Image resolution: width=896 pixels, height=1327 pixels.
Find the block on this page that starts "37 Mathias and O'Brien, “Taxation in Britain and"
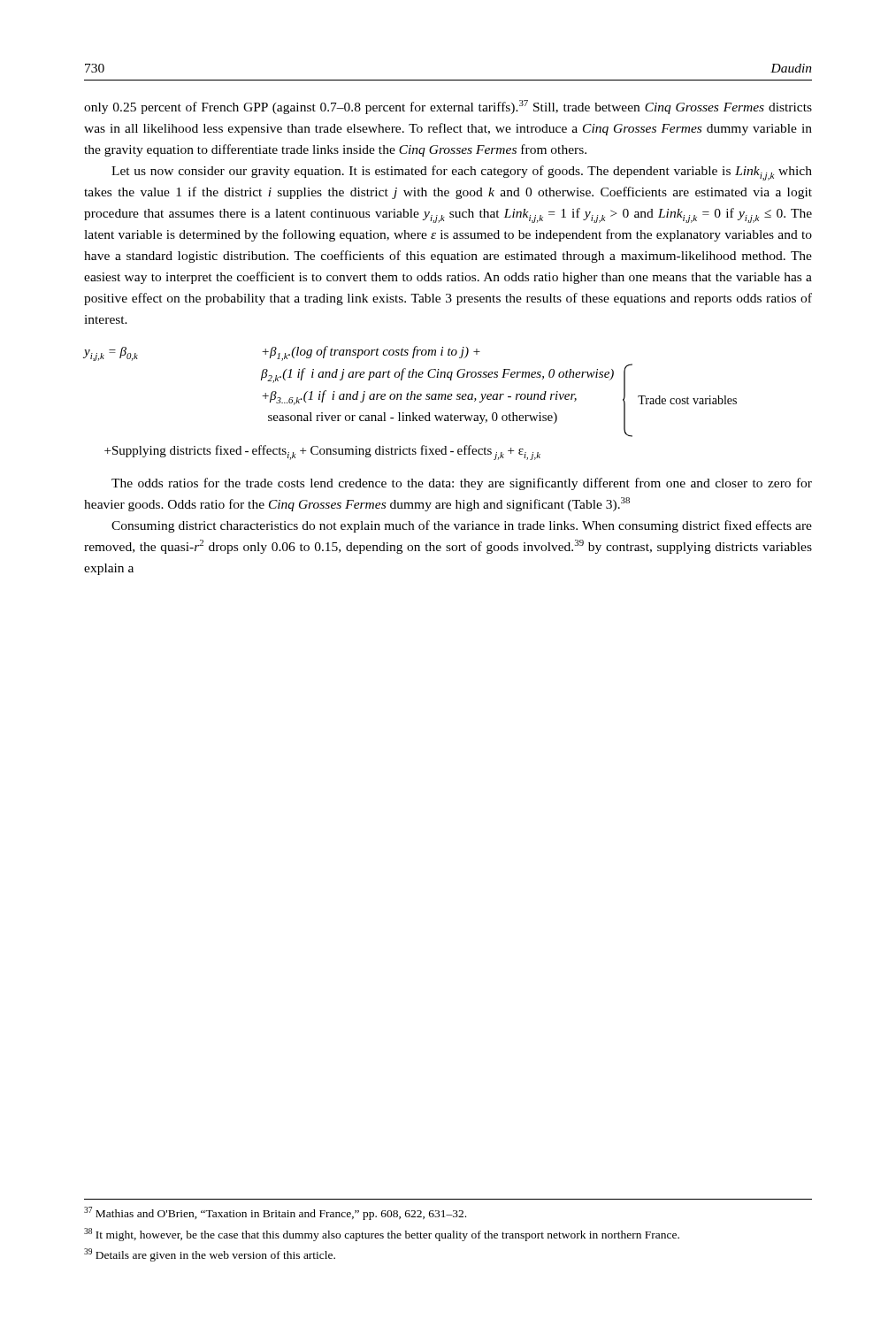tap(276, 1213)
